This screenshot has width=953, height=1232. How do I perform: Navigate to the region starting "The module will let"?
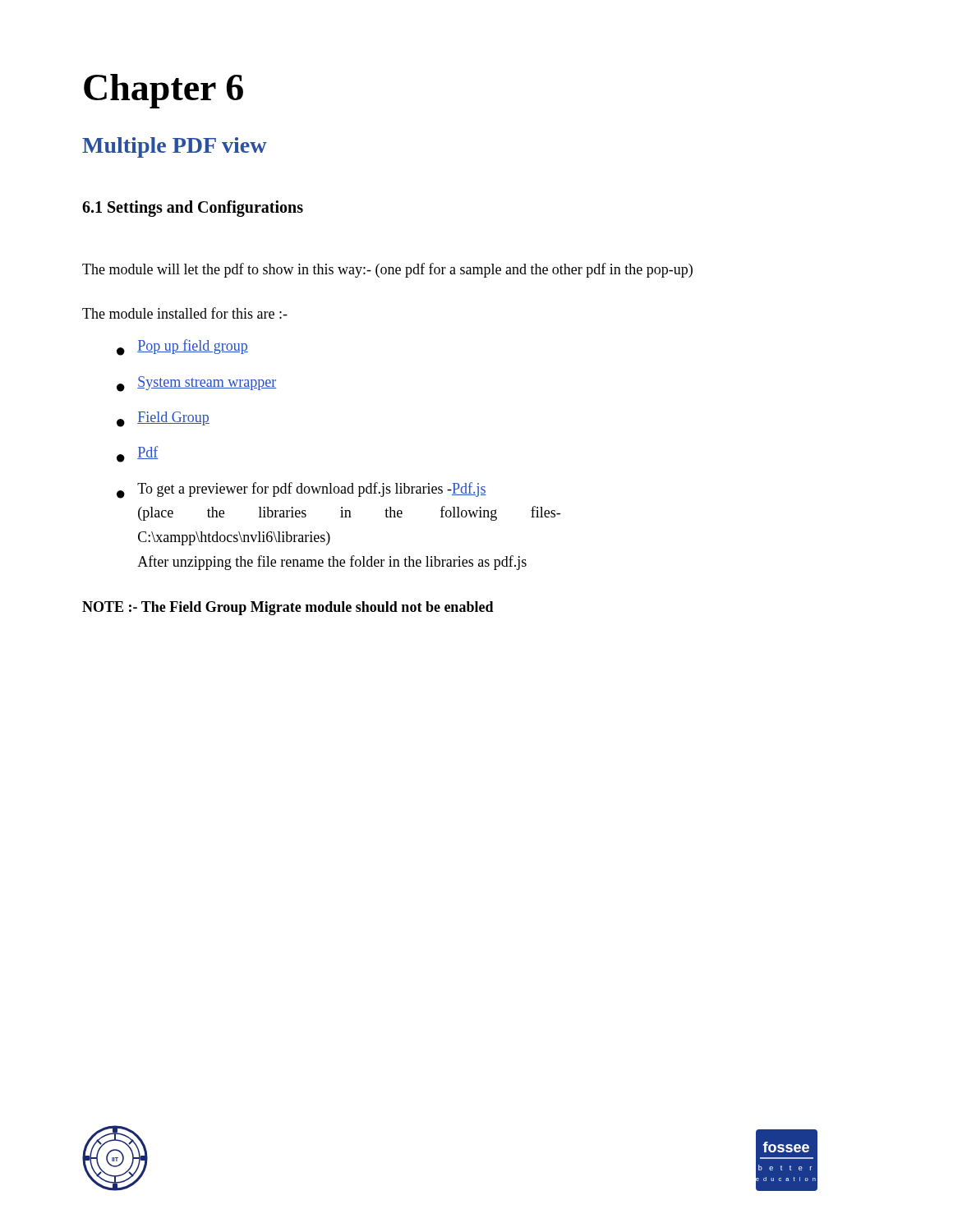pos(388,269)
